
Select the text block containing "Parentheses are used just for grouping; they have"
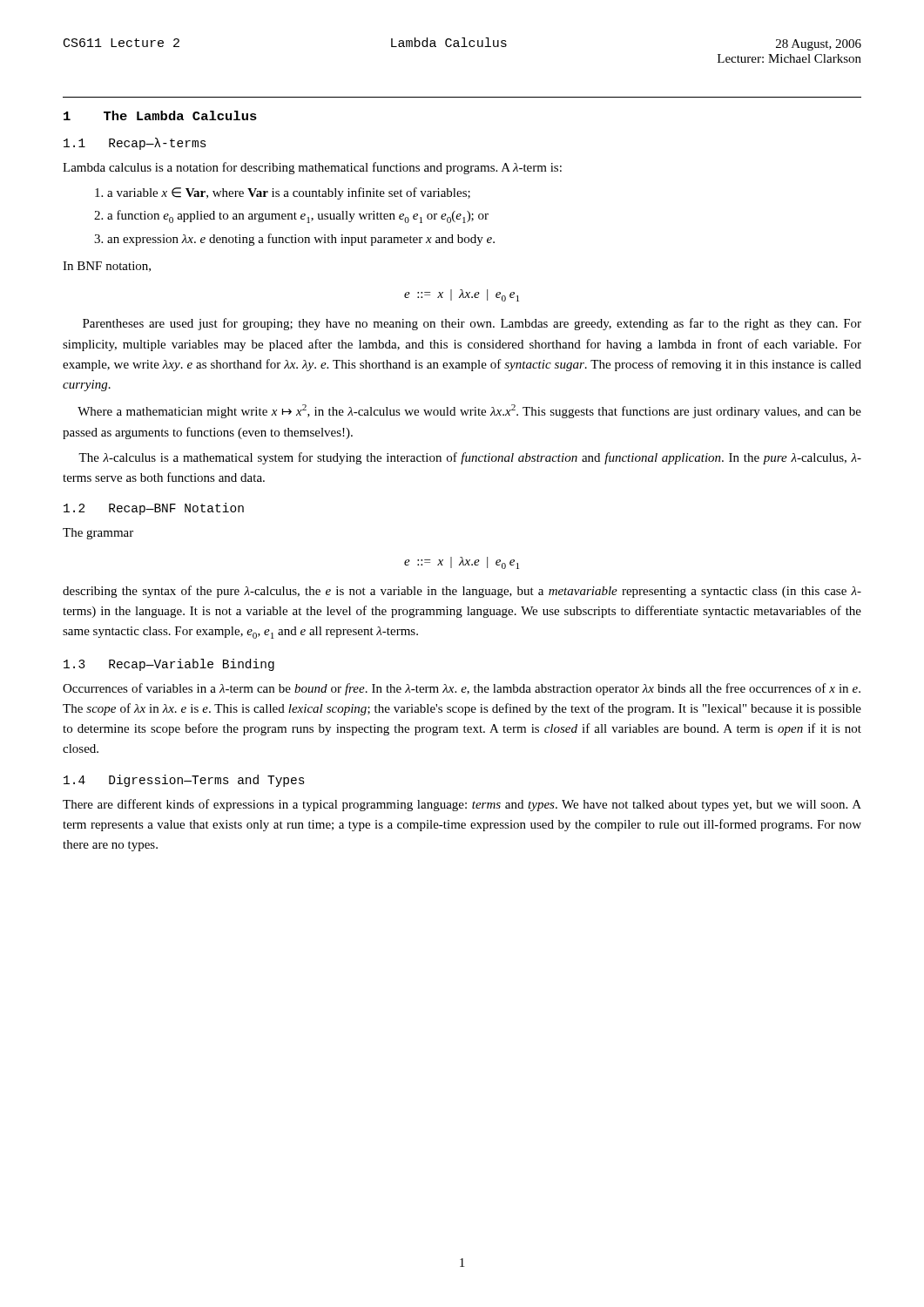click(462, 354)
